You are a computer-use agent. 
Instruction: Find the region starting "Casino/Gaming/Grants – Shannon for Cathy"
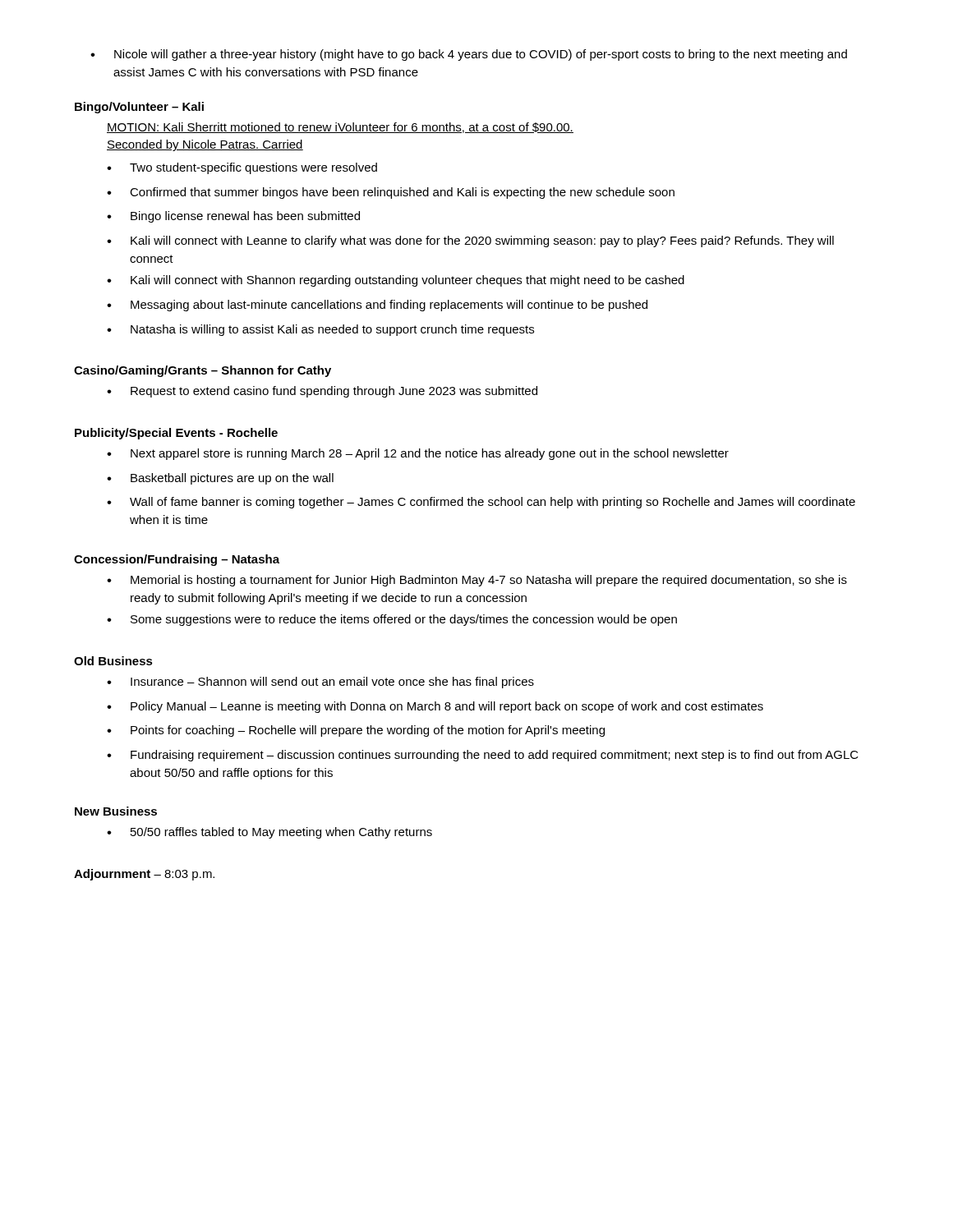(x=203, y=370)
